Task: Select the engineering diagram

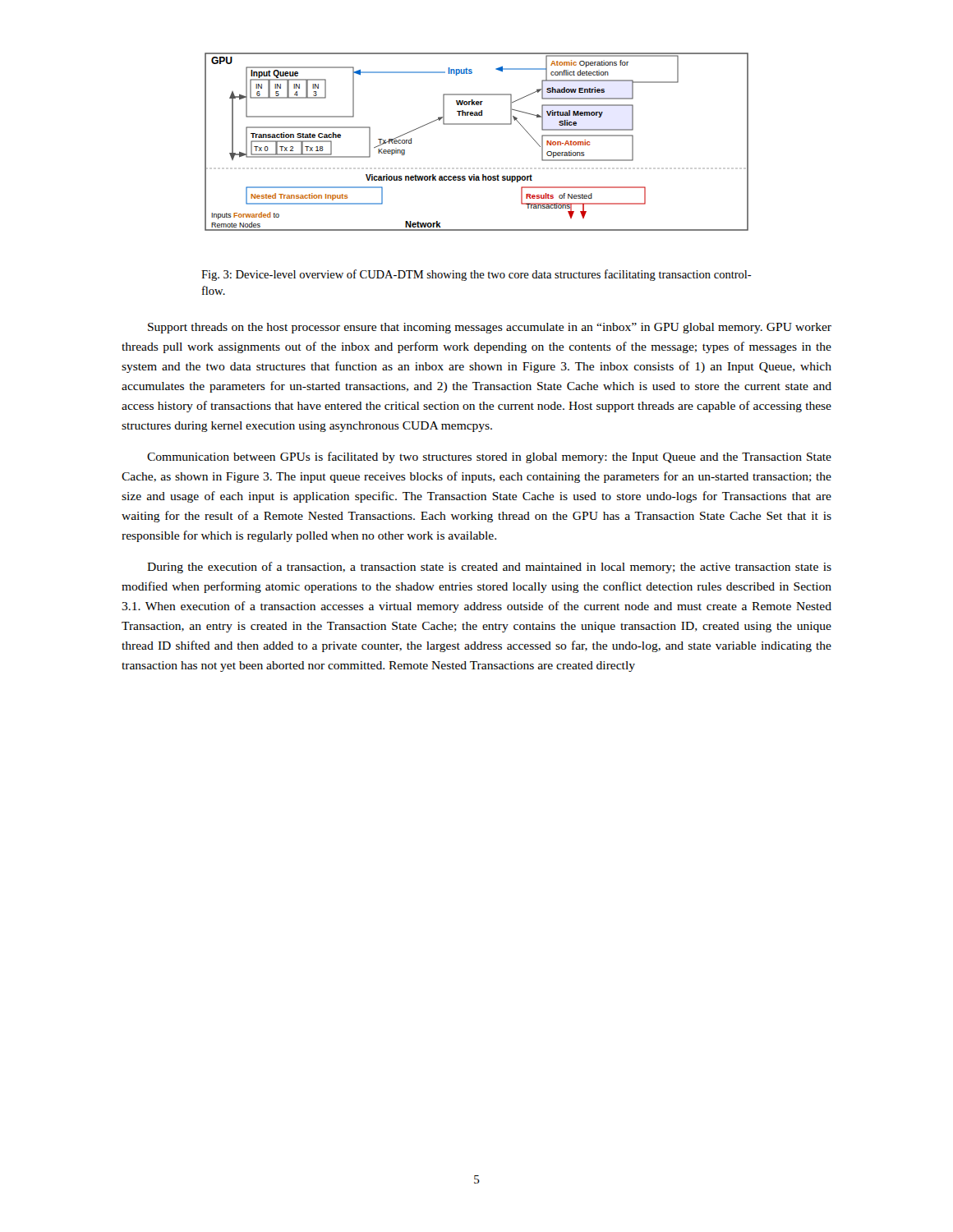Action: click(x=476, y=154)
